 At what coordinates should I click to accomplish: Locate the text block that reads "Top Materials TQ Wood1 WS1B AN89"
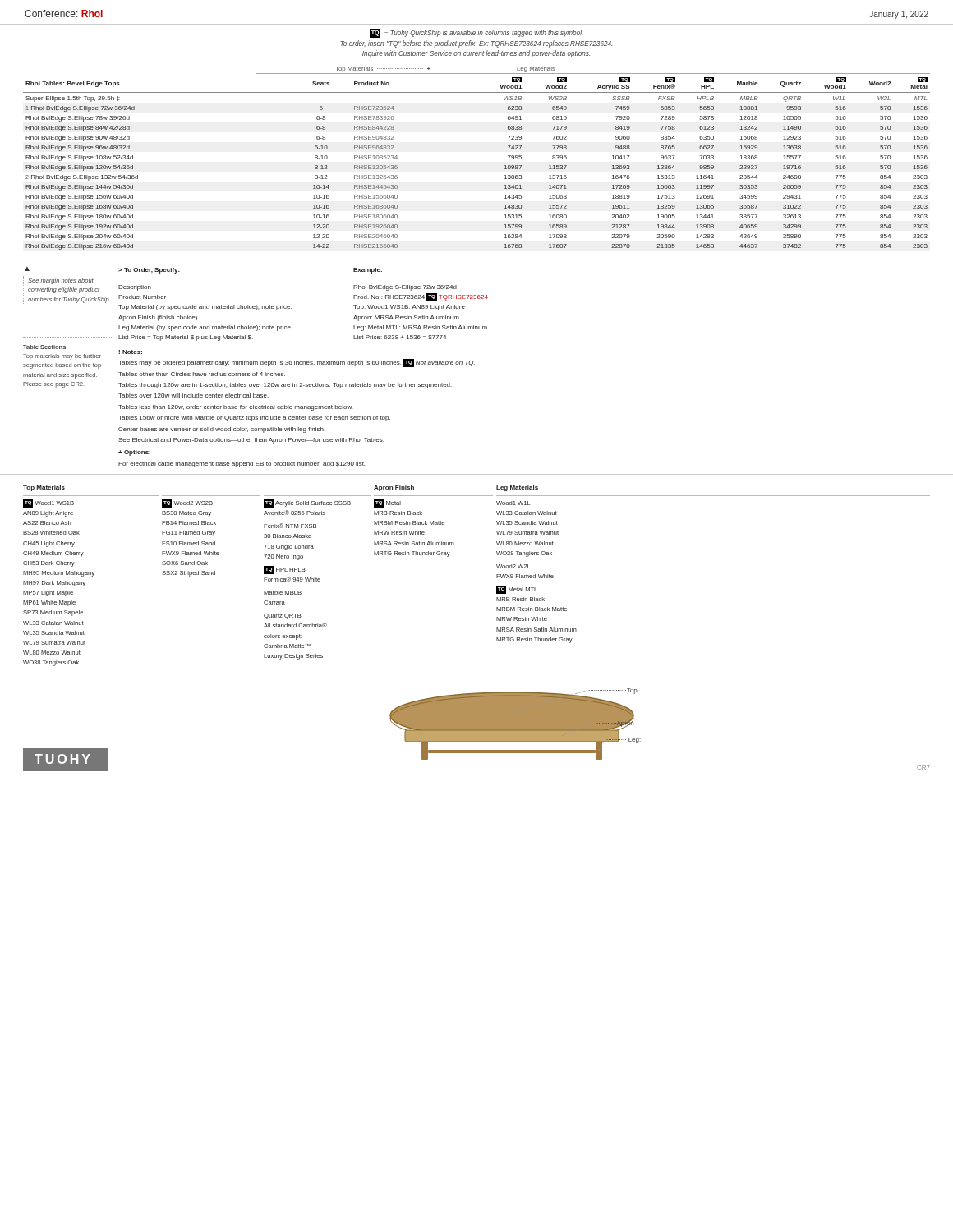point(91,576)
